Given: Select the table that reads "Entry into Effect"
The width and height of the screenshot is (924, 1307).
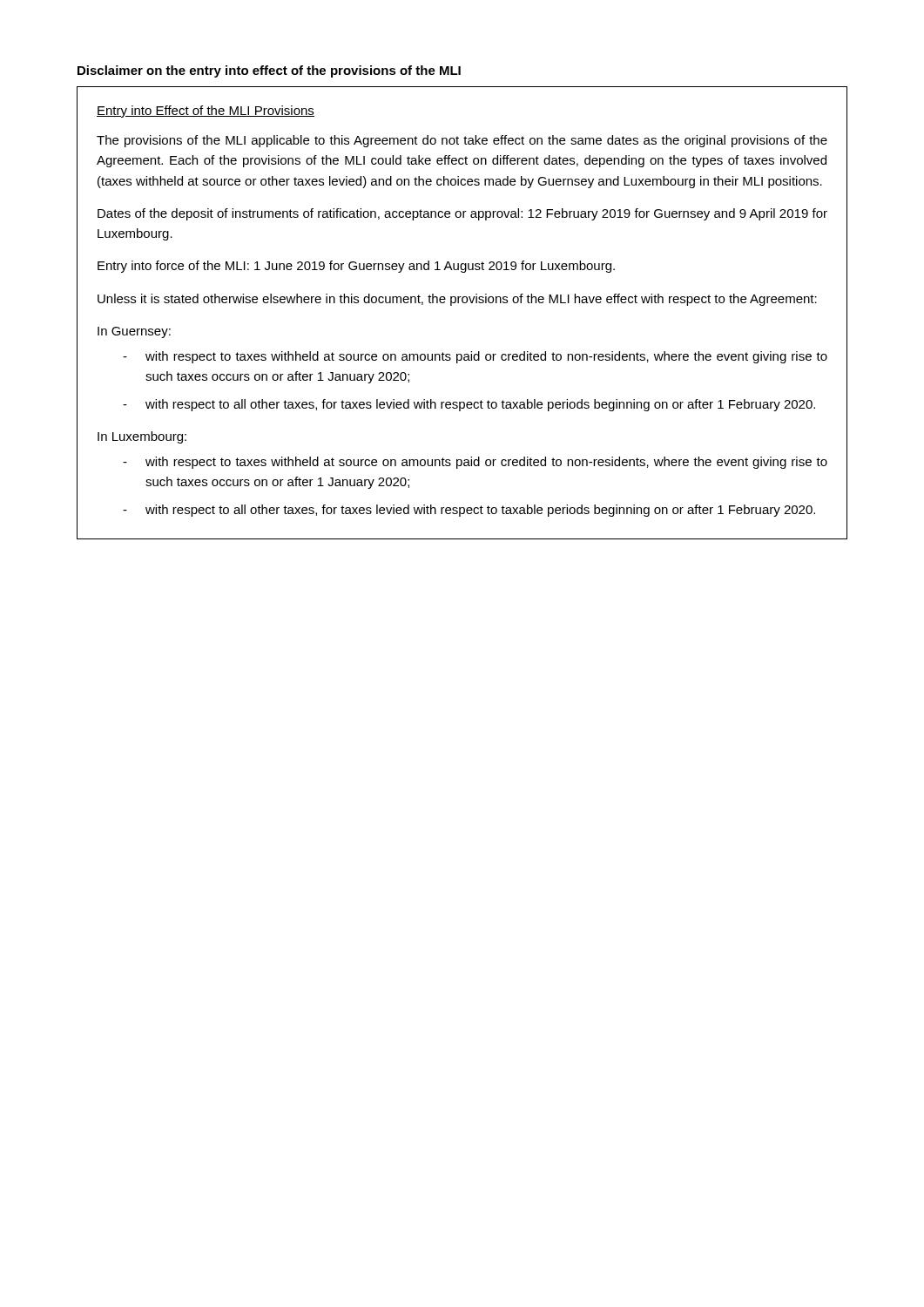Looking at the screenshot, I should click(462, 313).
